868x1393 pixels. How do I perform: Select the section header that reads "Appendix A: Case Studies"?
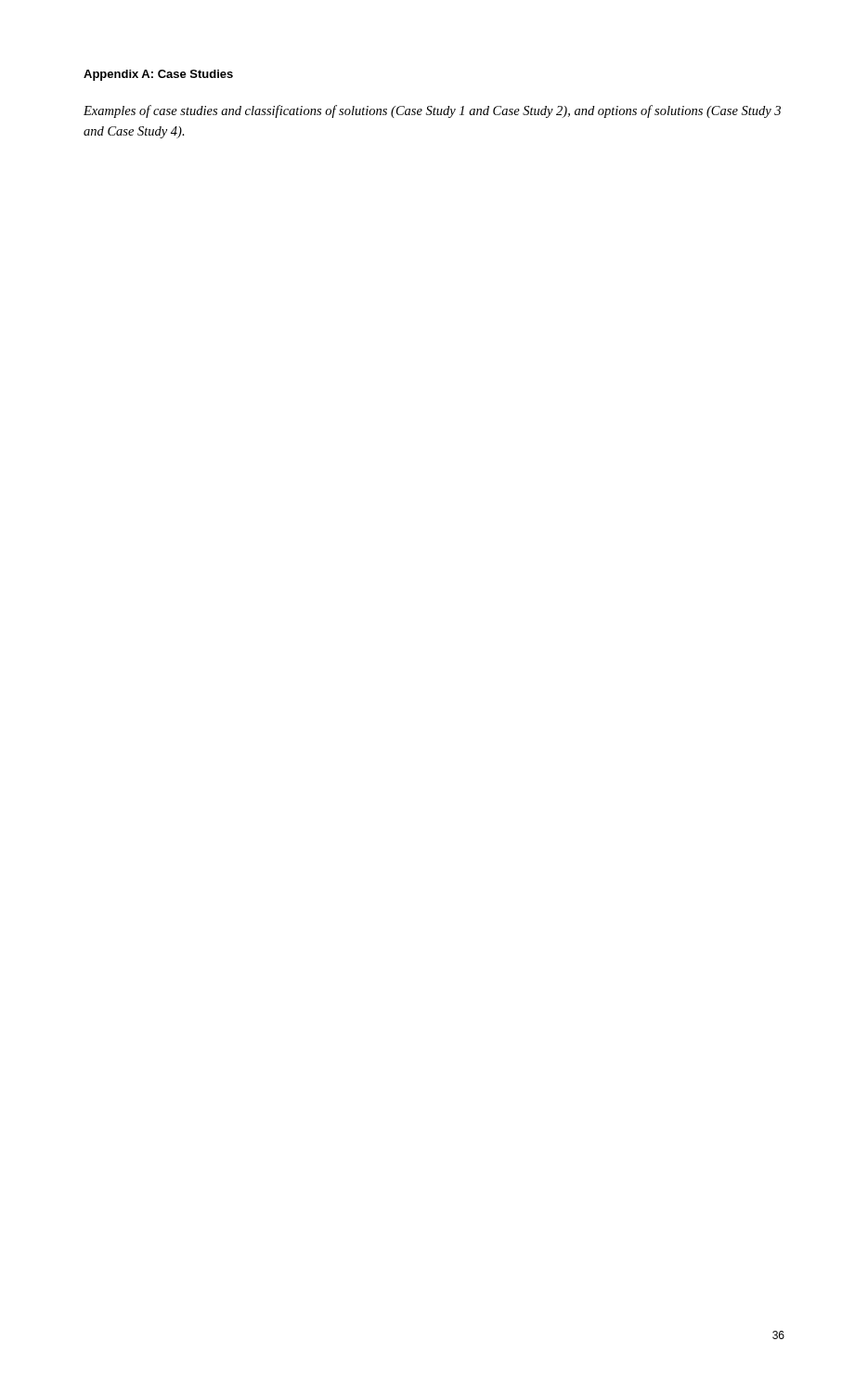point(158,74)
